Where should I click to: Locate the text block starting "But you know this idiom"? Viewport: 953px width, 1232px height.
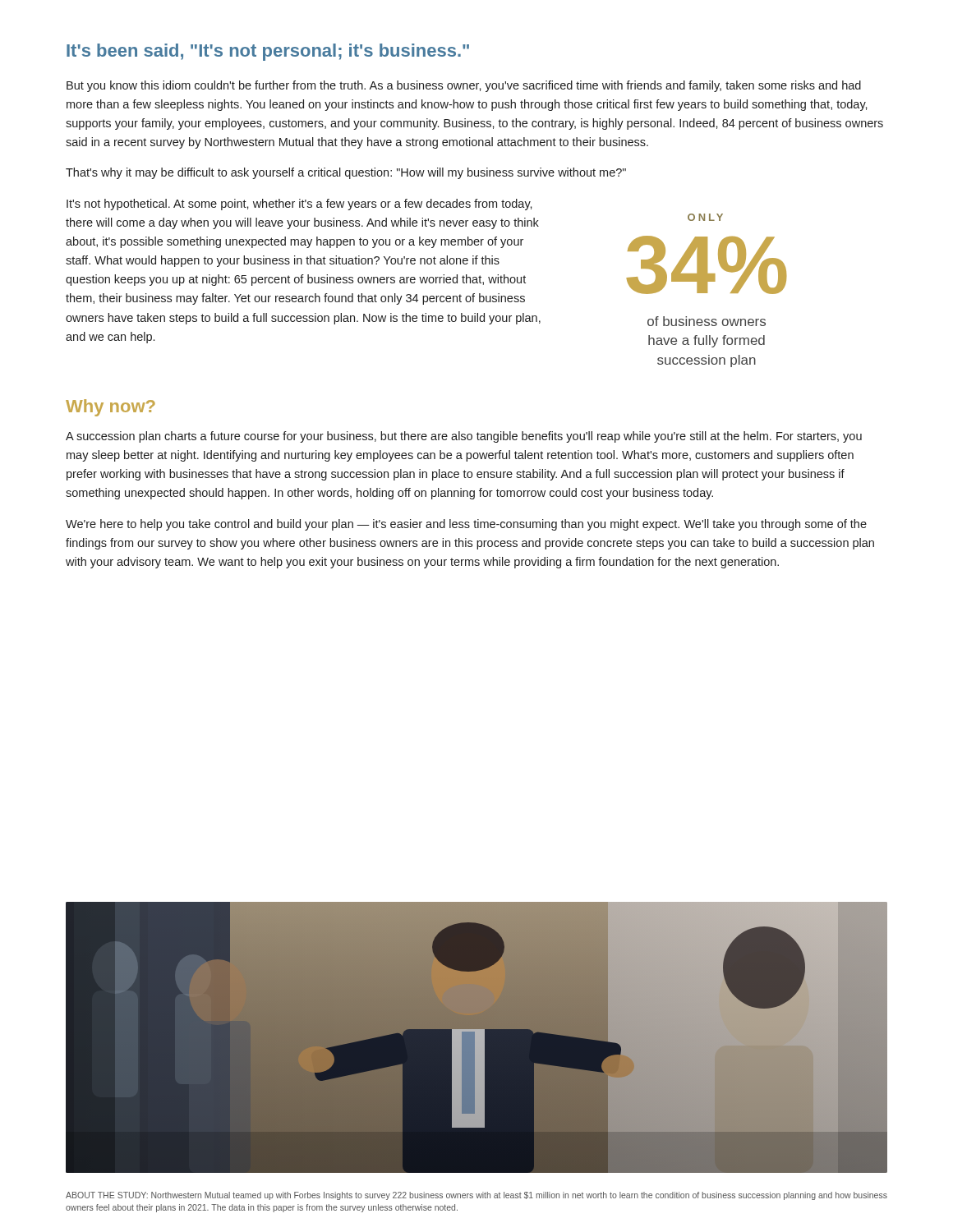pos(475,114)
